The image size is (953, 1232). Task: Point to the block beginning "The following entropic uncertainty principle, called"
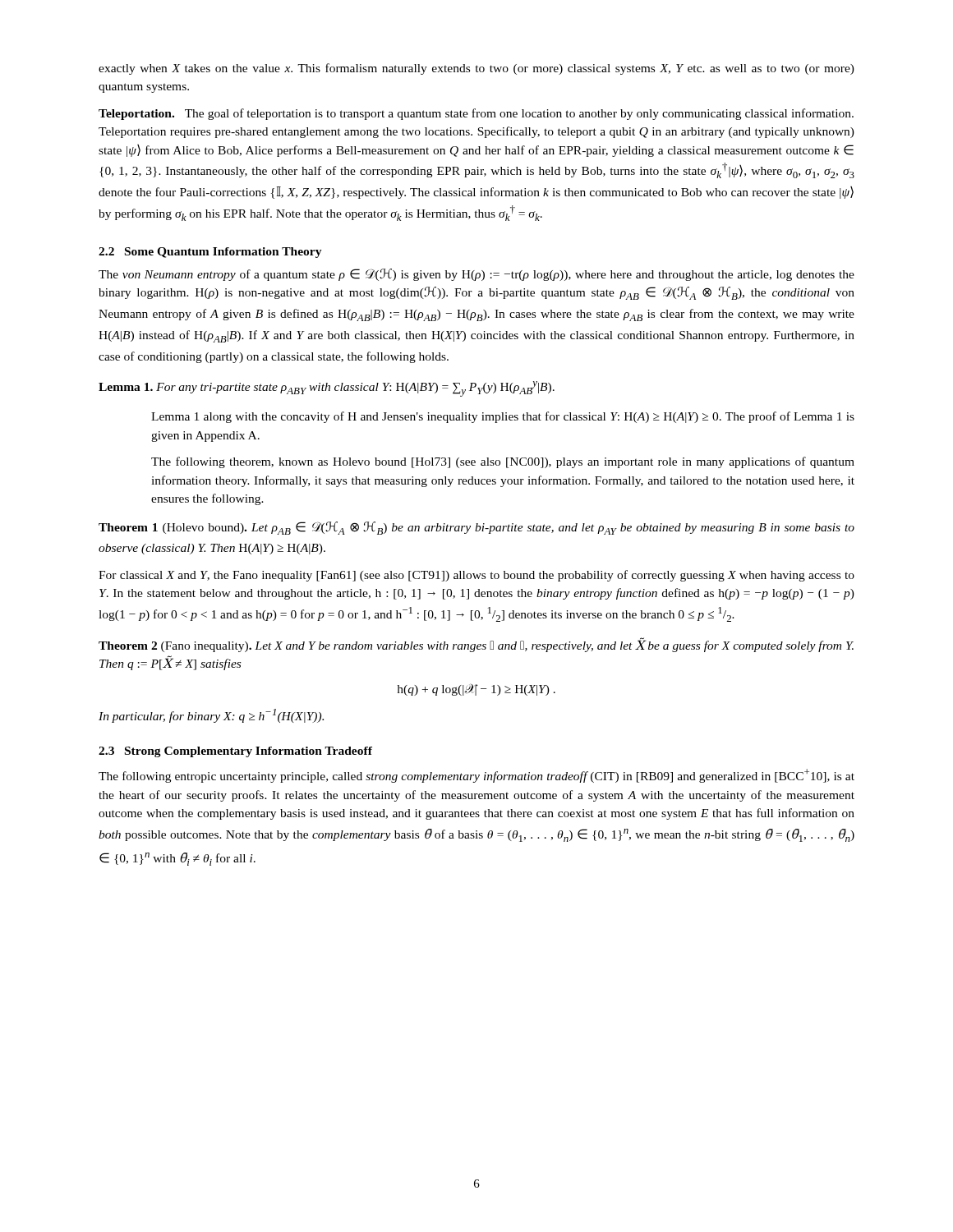(476, 818)
